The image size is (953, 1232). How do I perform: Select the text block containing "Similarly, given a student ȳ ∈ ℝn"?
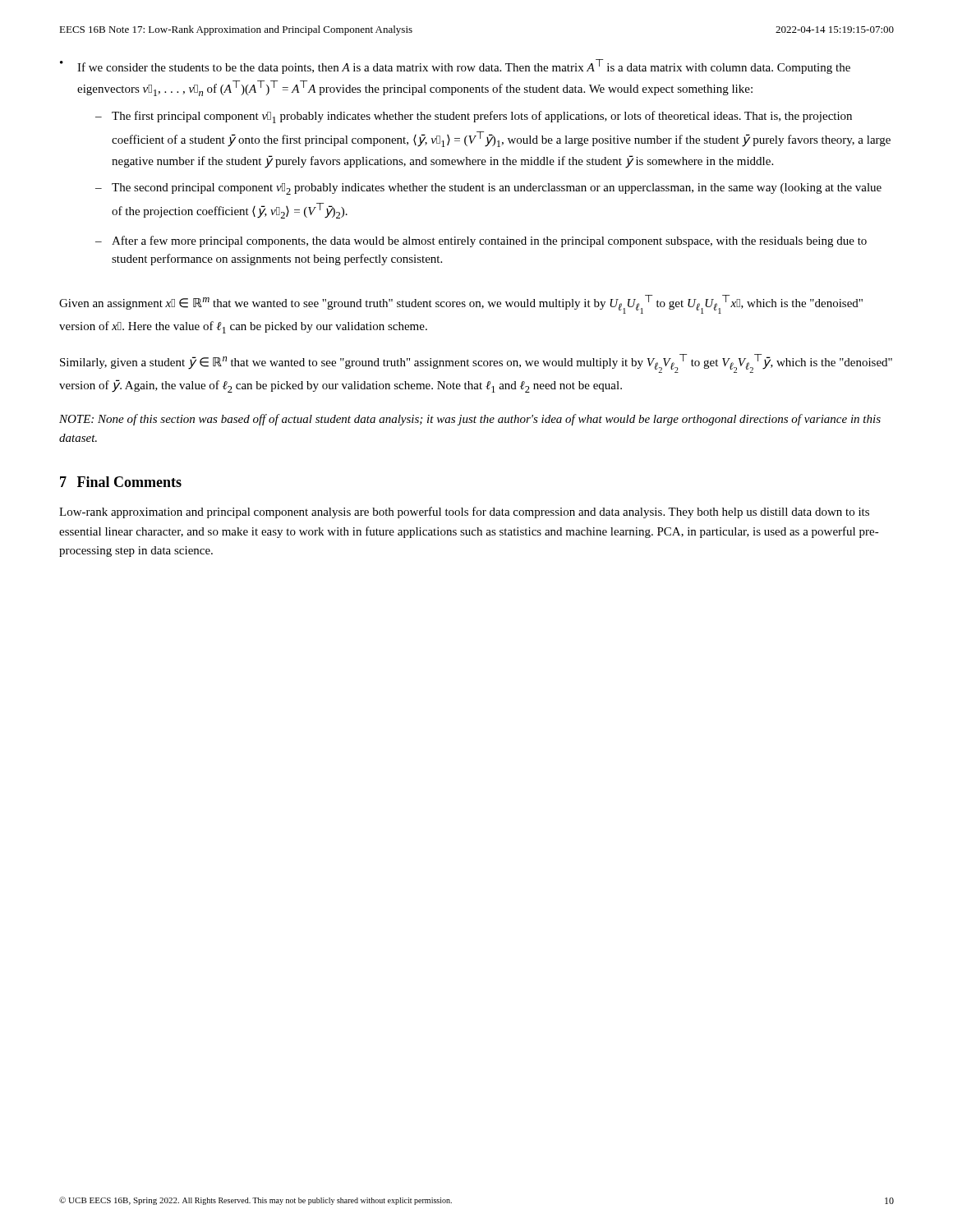pyautogui.click(x=476, y=374)
